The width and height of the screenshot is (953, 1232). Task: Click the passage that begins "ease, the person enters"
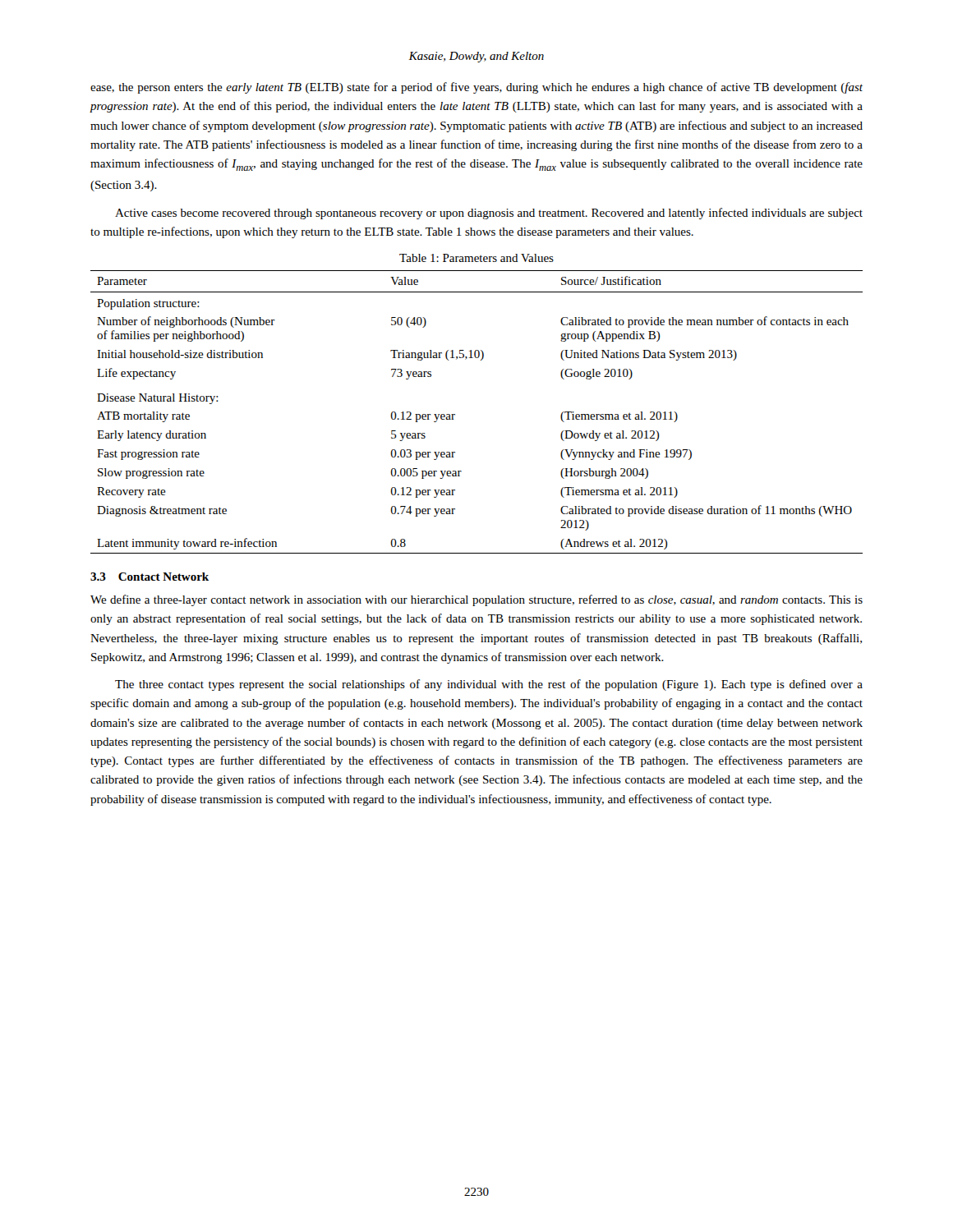coord(476,137)
